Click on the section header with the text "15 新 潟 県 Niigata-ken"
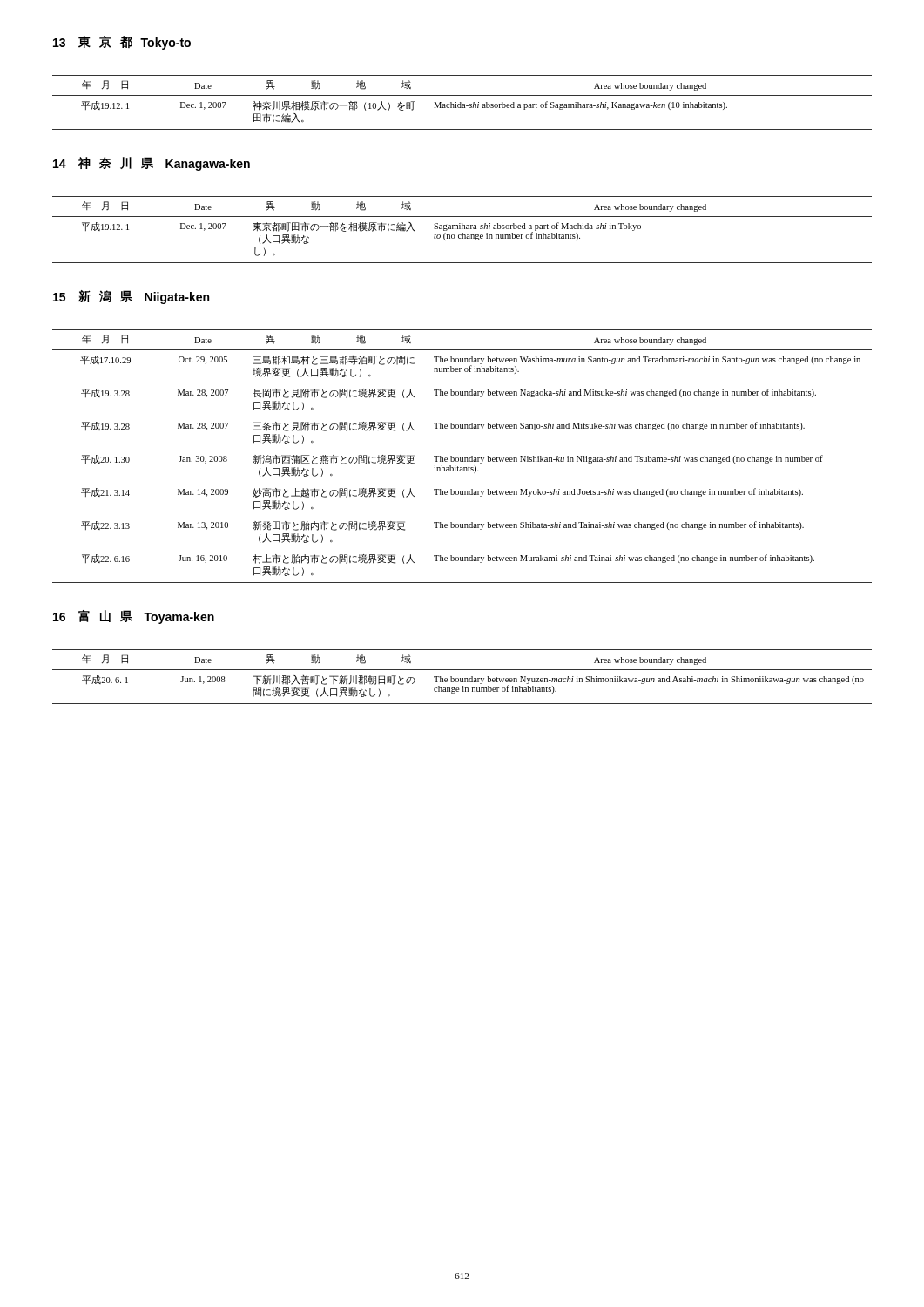The width and height of the screenshot is (924, 1307). 131,297
